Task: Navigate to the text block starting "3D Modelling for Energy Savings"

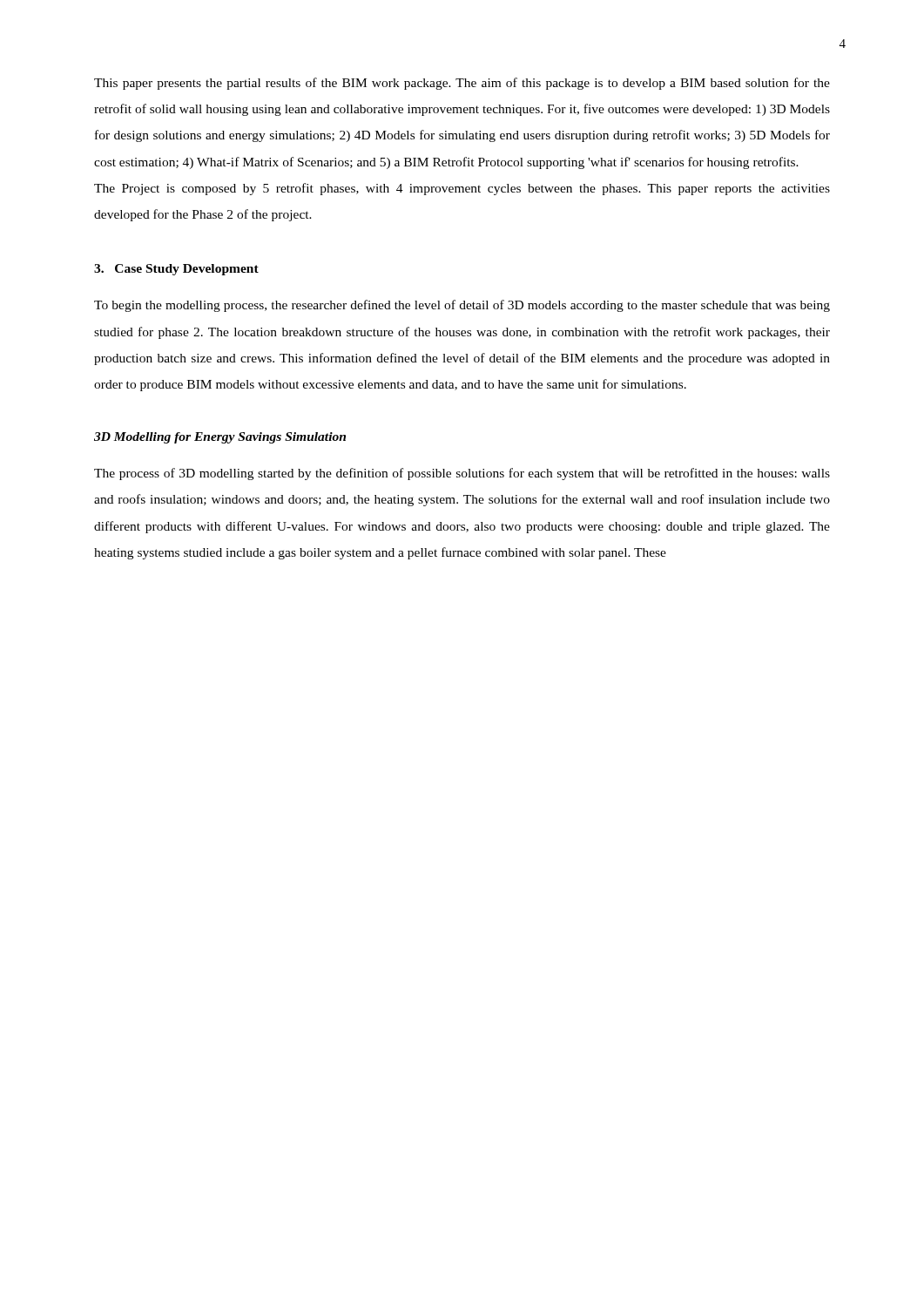Action: 220,436
